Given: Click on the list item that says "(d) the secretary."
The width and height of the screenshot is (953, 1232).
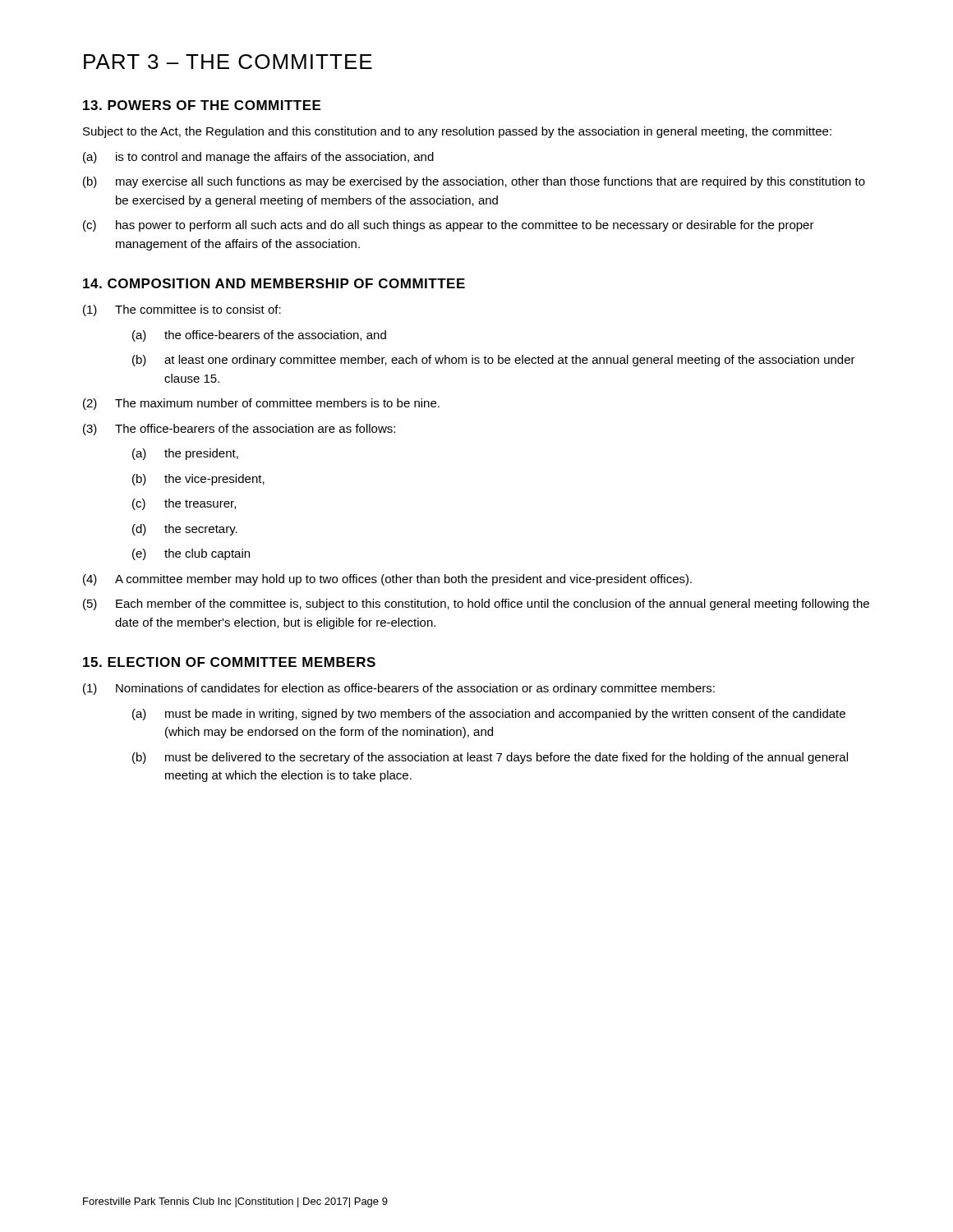Looking at the screenshot, I should pos(185,530).
